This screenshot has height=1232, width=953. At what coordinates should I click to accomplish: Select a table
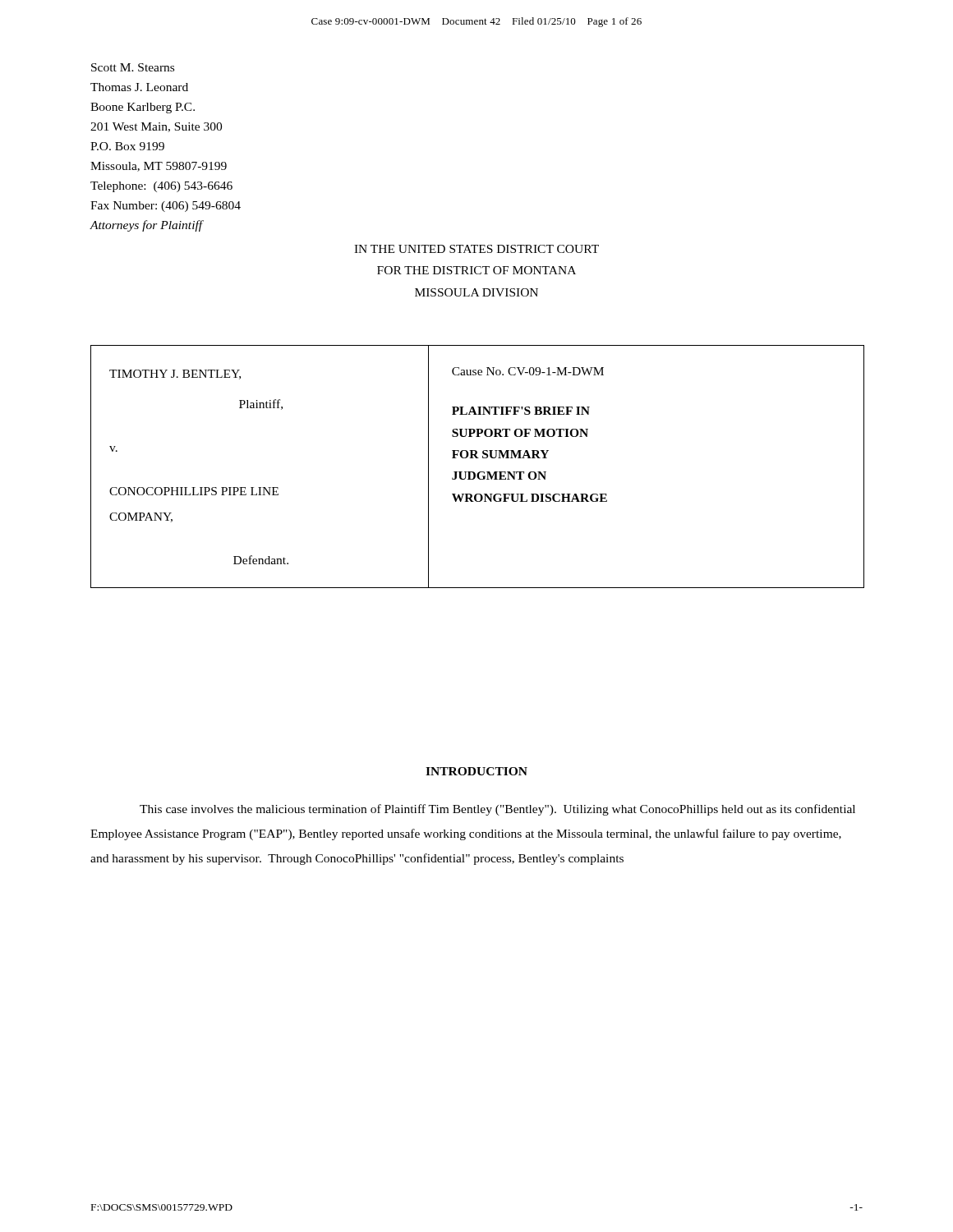pyautogui.click(x=477, y=466)
